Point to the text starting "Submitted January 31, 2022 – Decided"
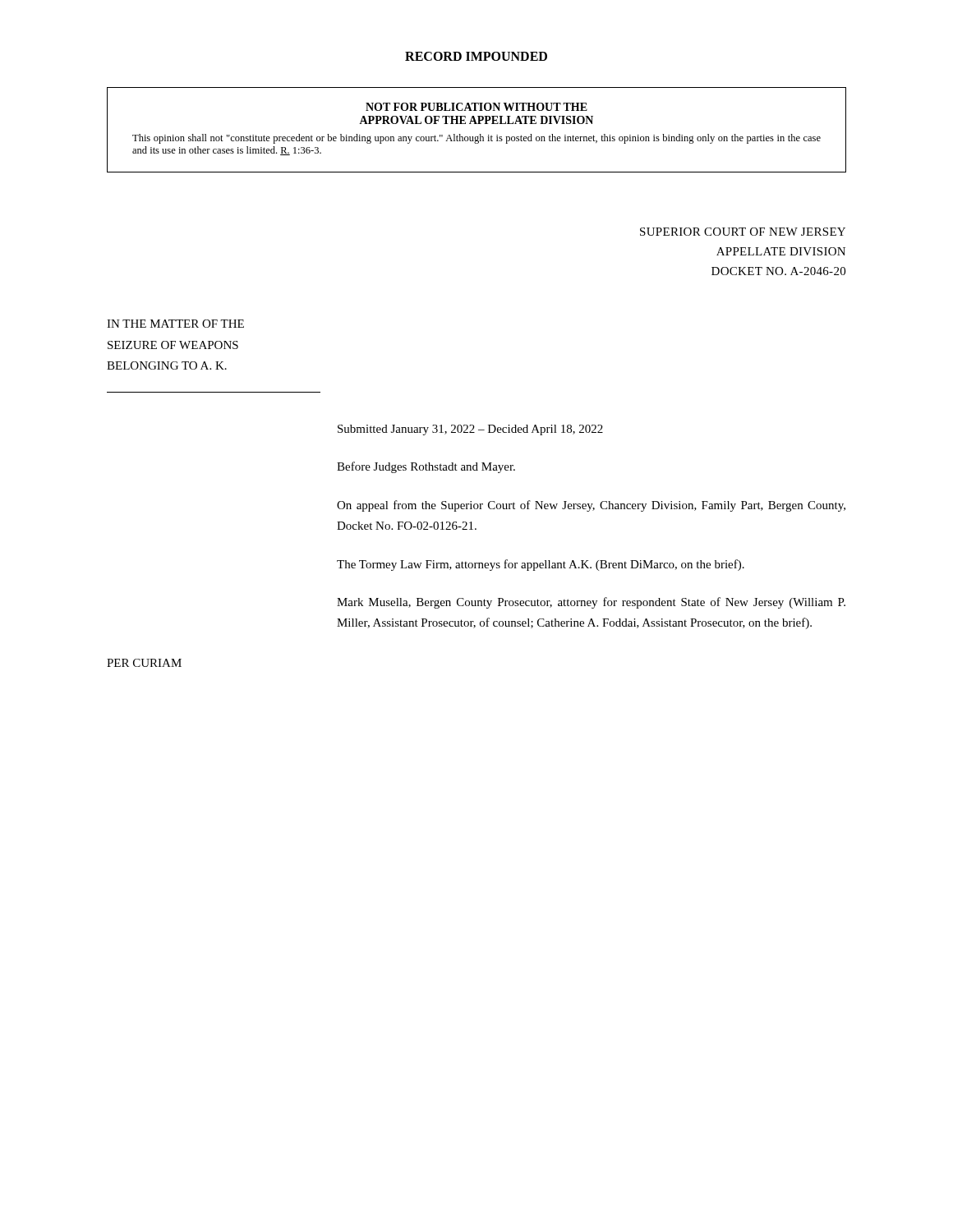This screenshot has width=953, height=1232. tap(470, 428)
